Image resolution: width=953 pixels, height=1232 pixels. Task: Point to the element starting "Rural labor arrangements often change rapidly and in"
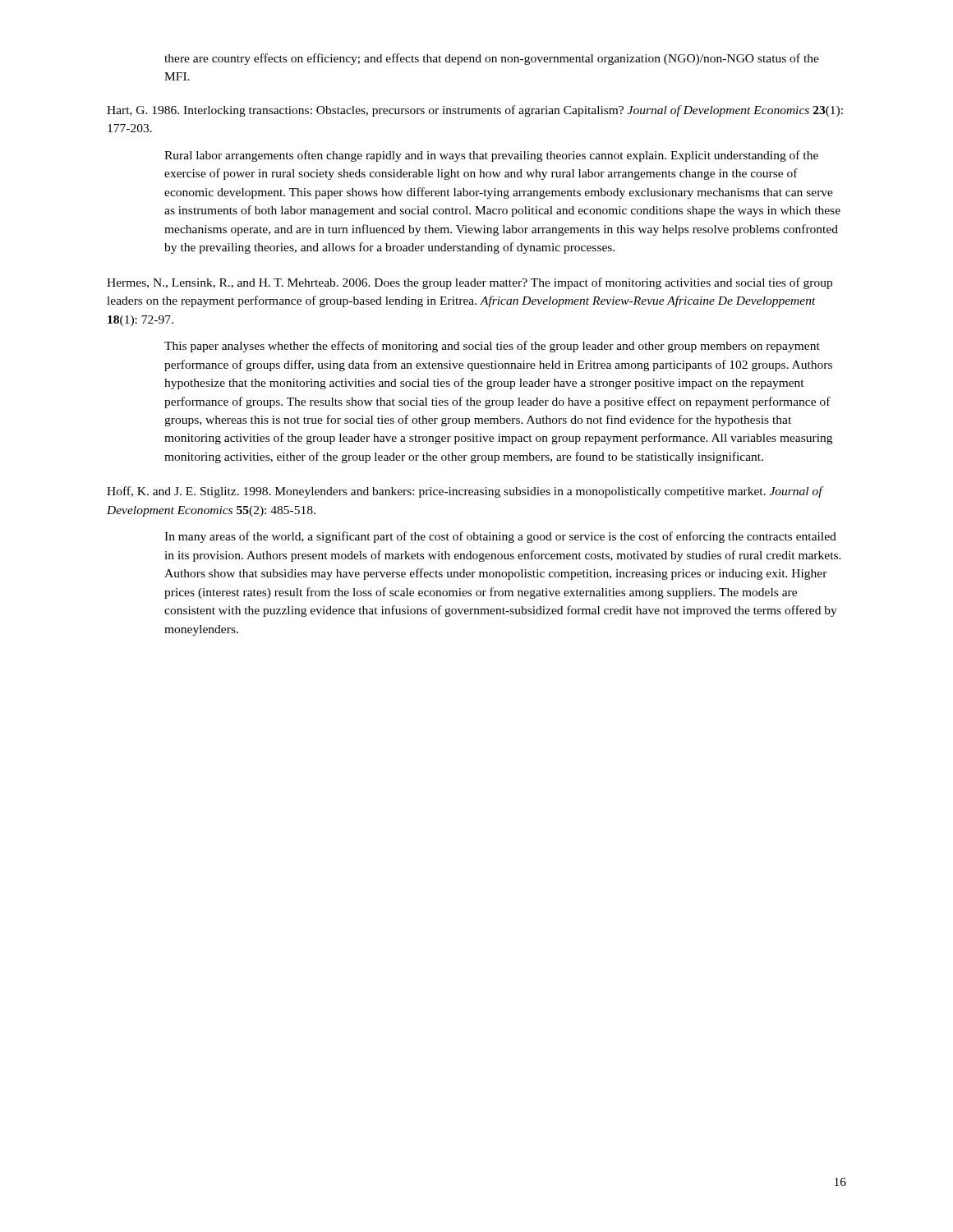pyautogui.click(x=502, y=201)
